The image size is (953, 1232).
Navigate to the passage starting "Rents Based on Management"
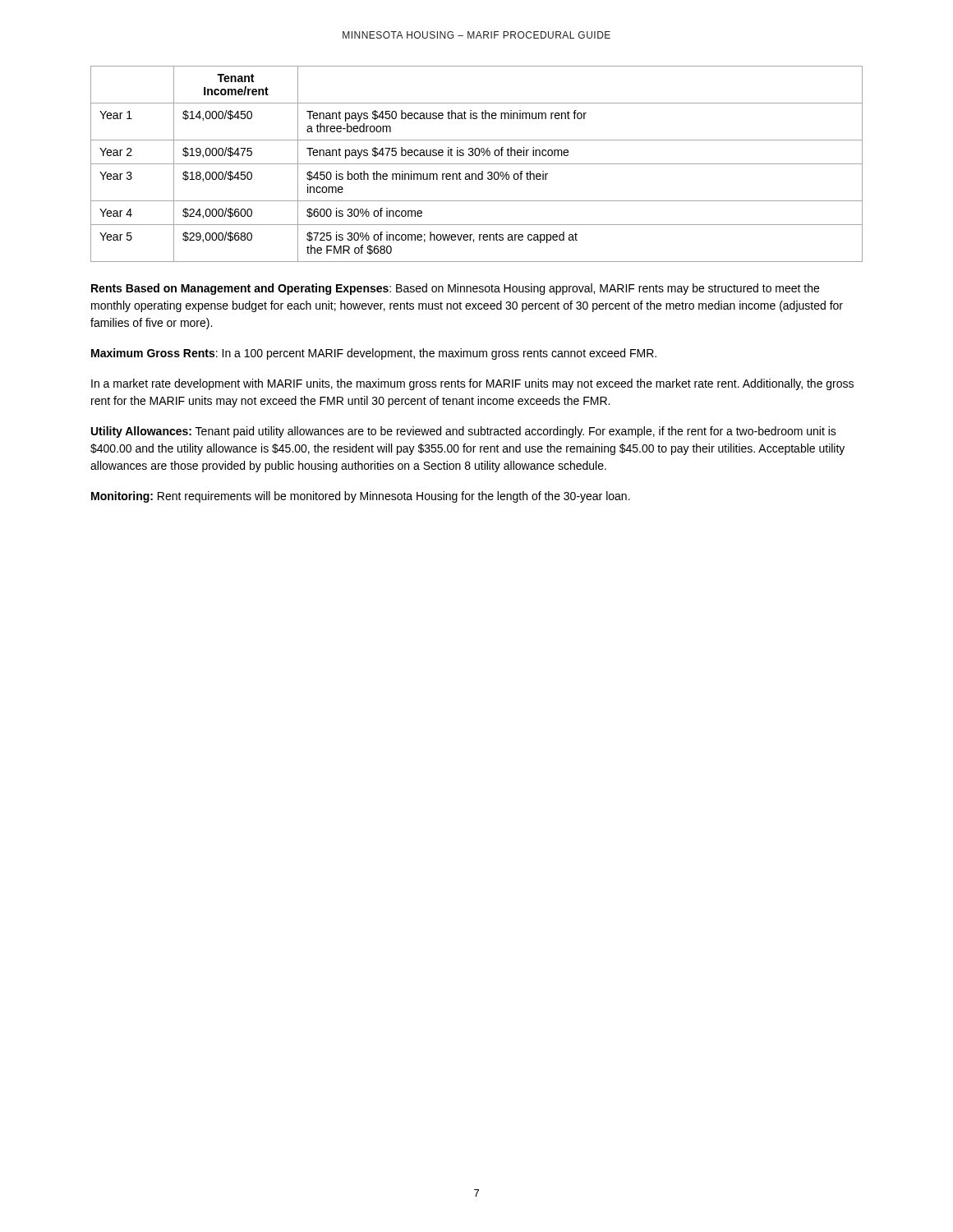(467, 306)
